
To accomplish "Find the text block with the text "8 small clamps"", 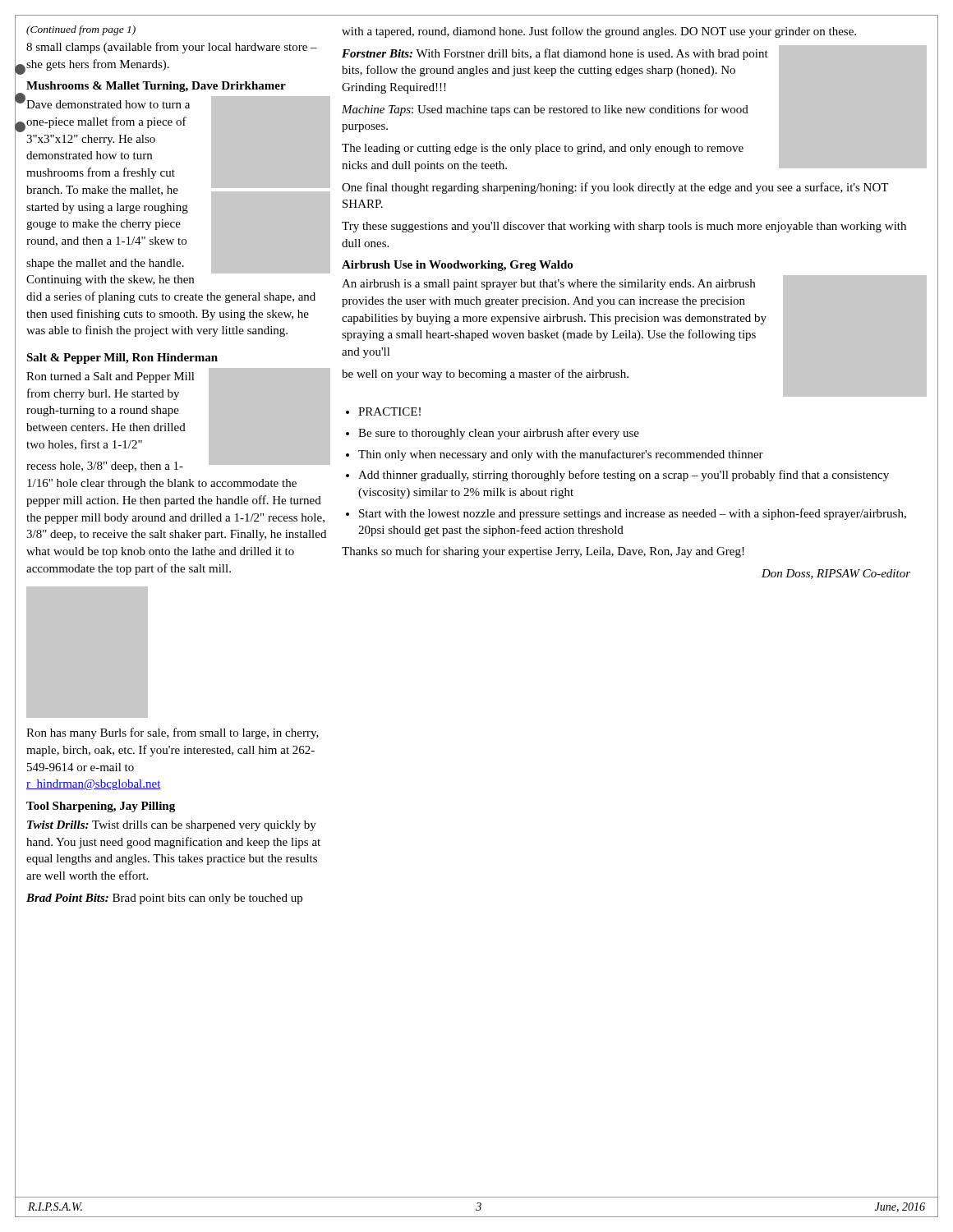I will click(178, 56).
